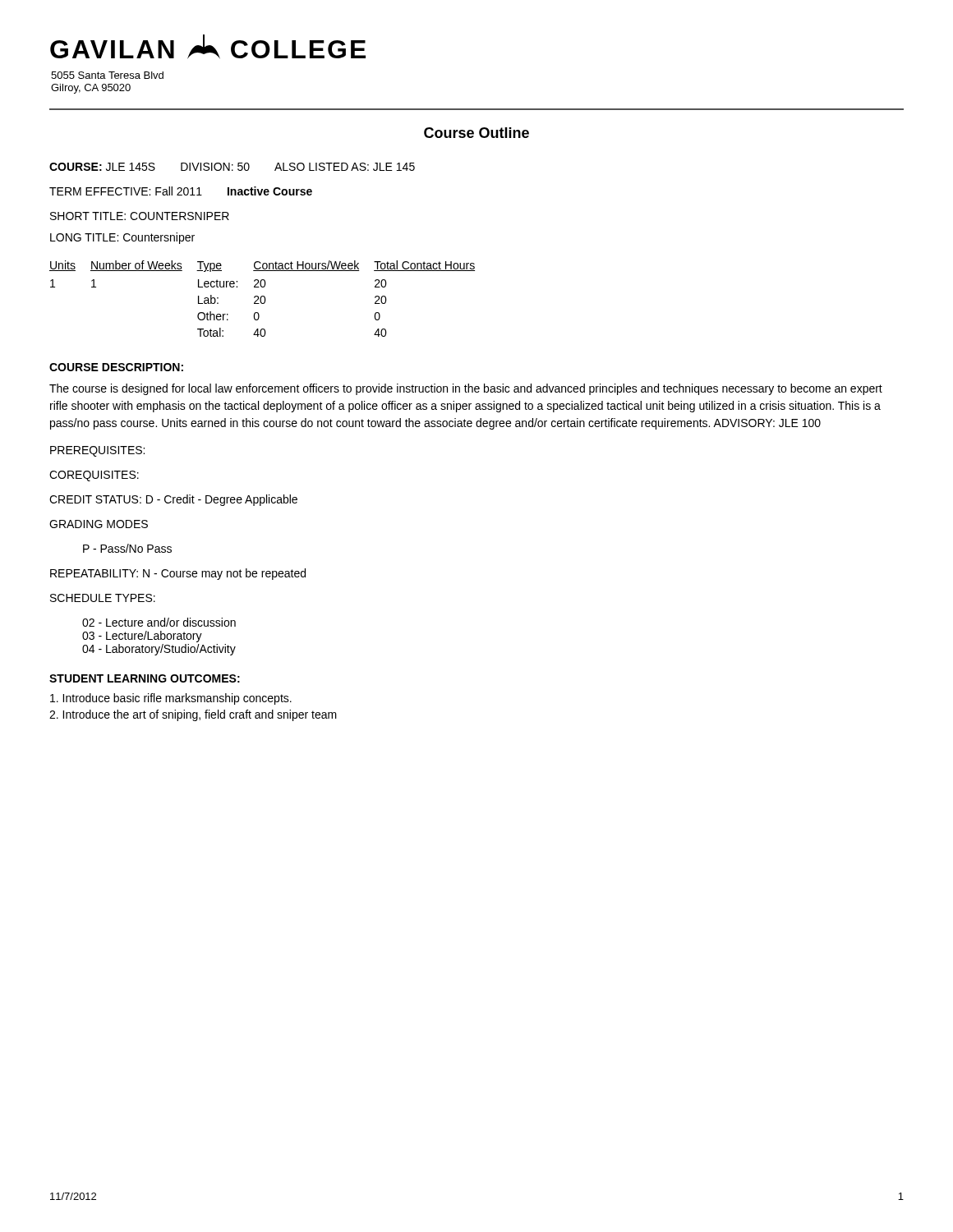Select the table that reads "Contact Hours/Week"
Screen dimensions: 1232x953
click(476, 300)
